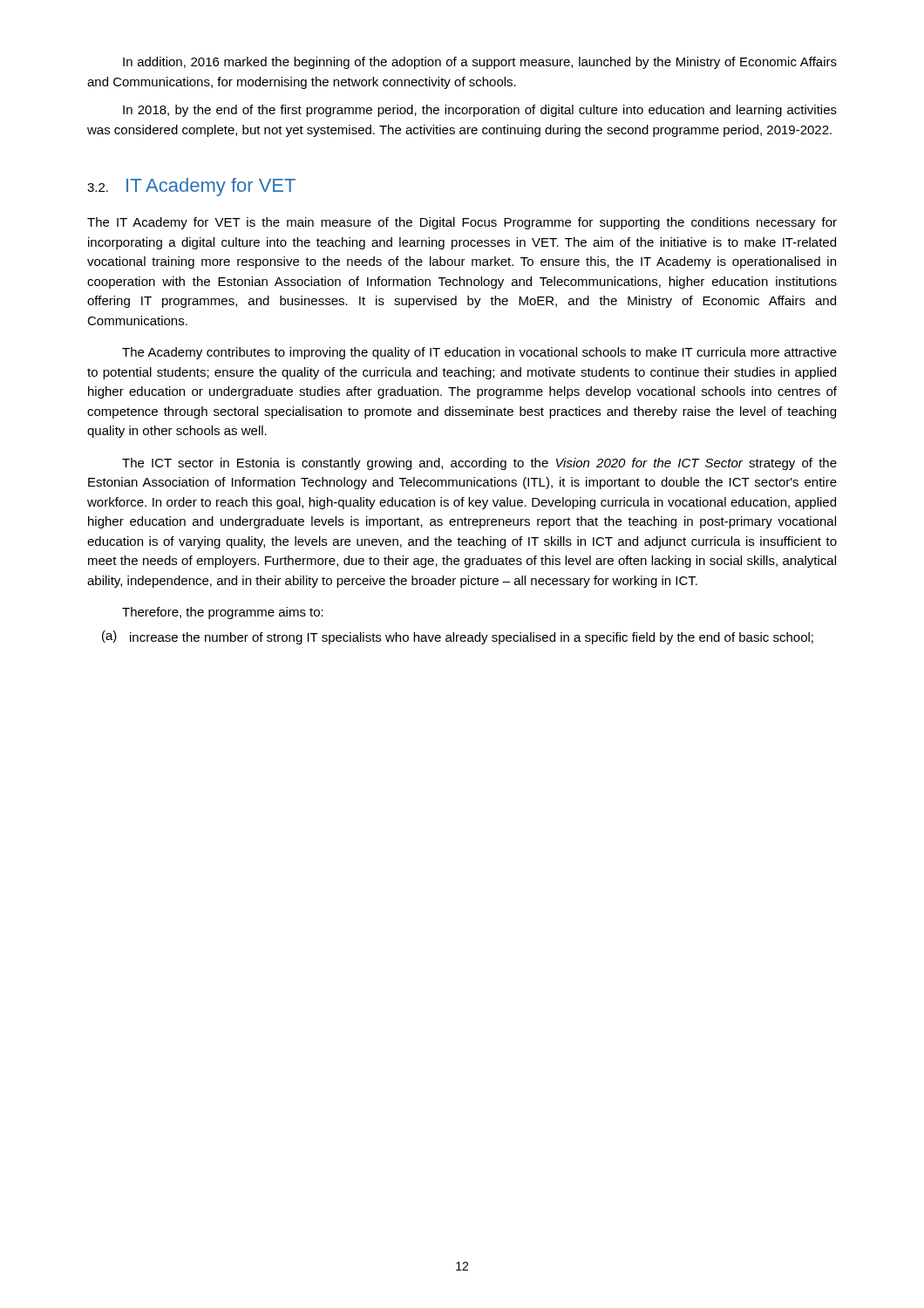Click on the block starting "(a) increase the"
Viewport: 924px width, 1308px height.
[469, 637]
